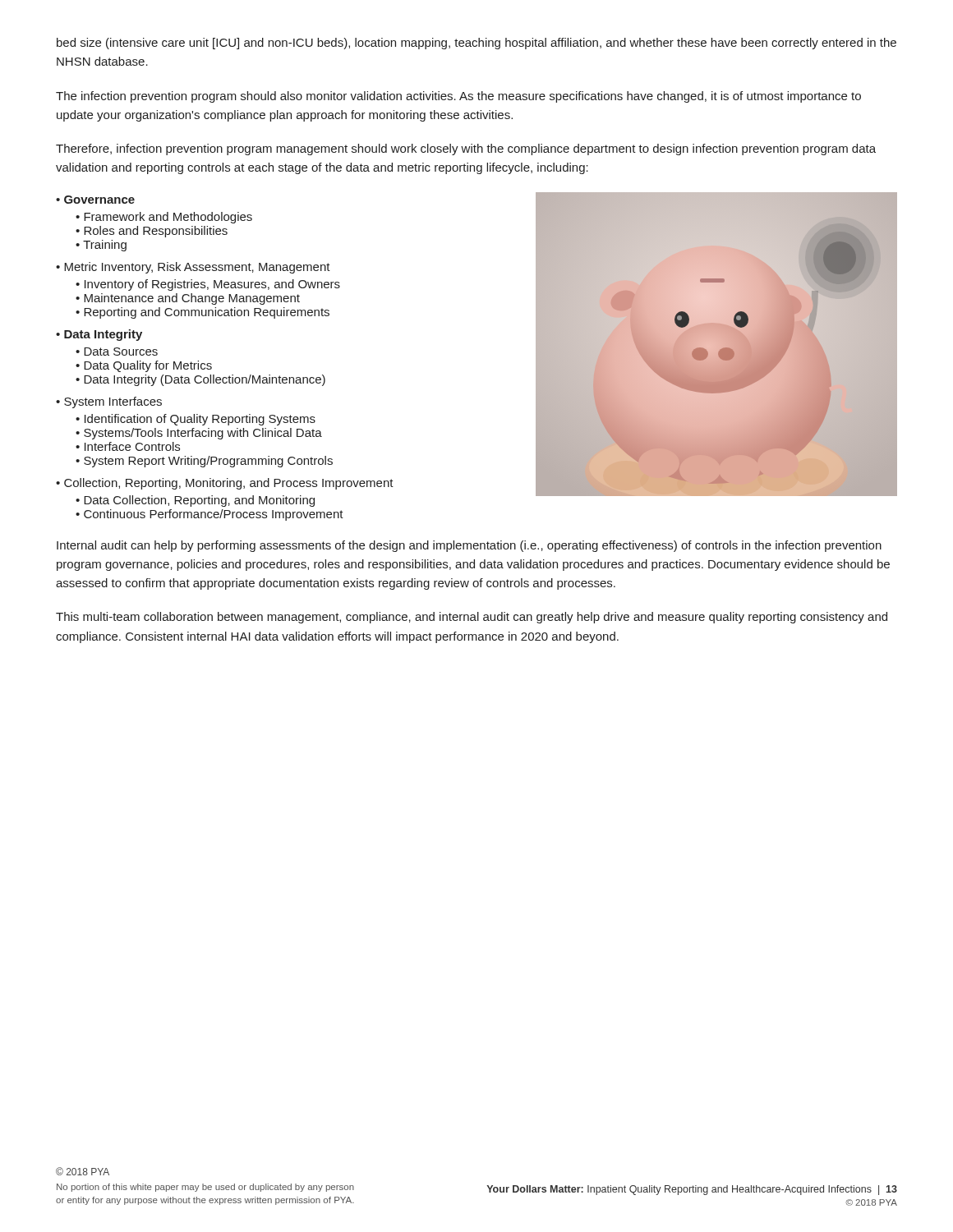Find the text starting "• Collection, Reporting, Monitoring, and Process Improvement"
Image resolution: width=953 pixels, height=1232 pixels.
coord(253,498)
